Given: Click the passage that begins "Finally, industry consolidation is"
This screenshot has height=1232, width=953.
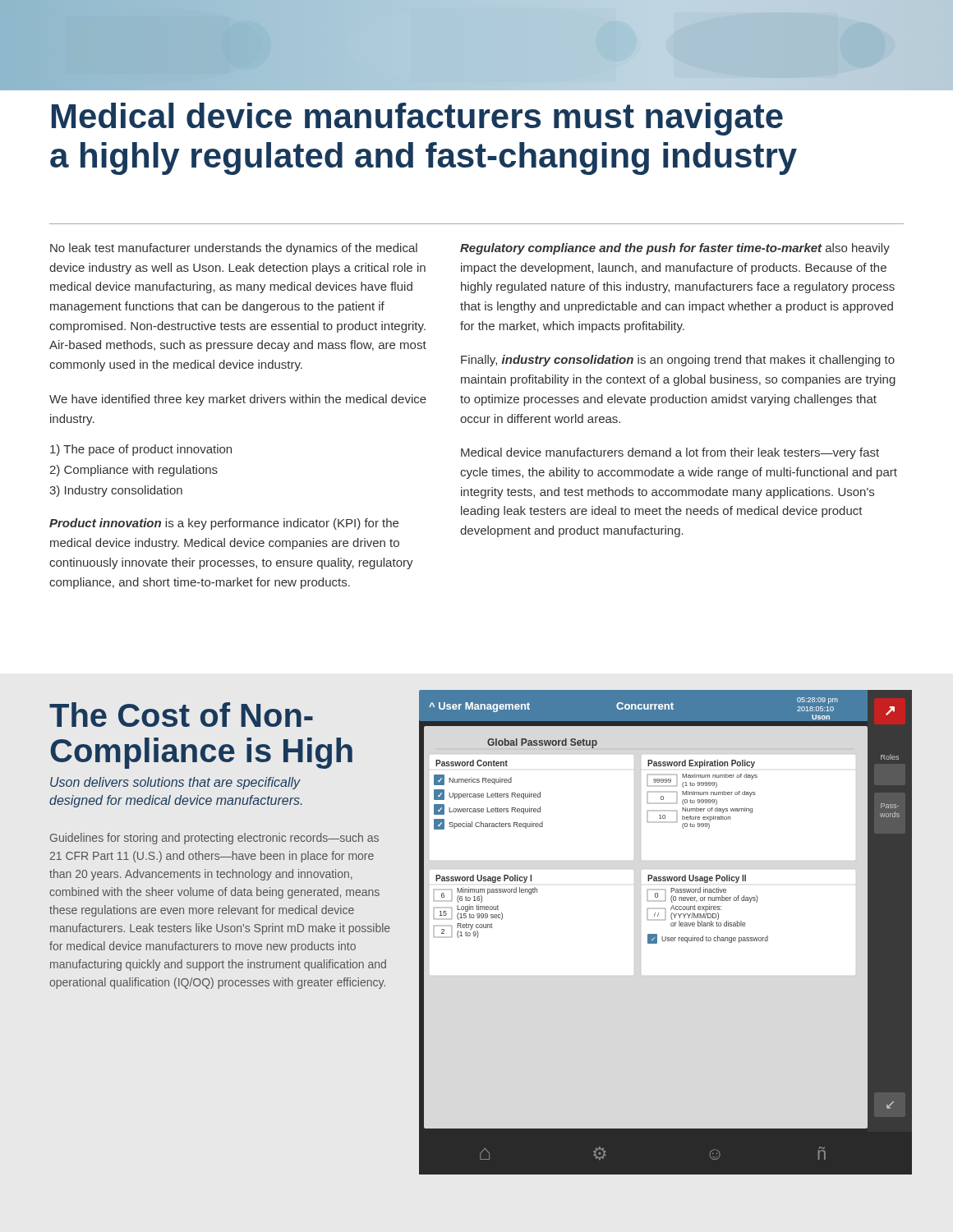Looking at the screenshot, I should pos(678,389).
